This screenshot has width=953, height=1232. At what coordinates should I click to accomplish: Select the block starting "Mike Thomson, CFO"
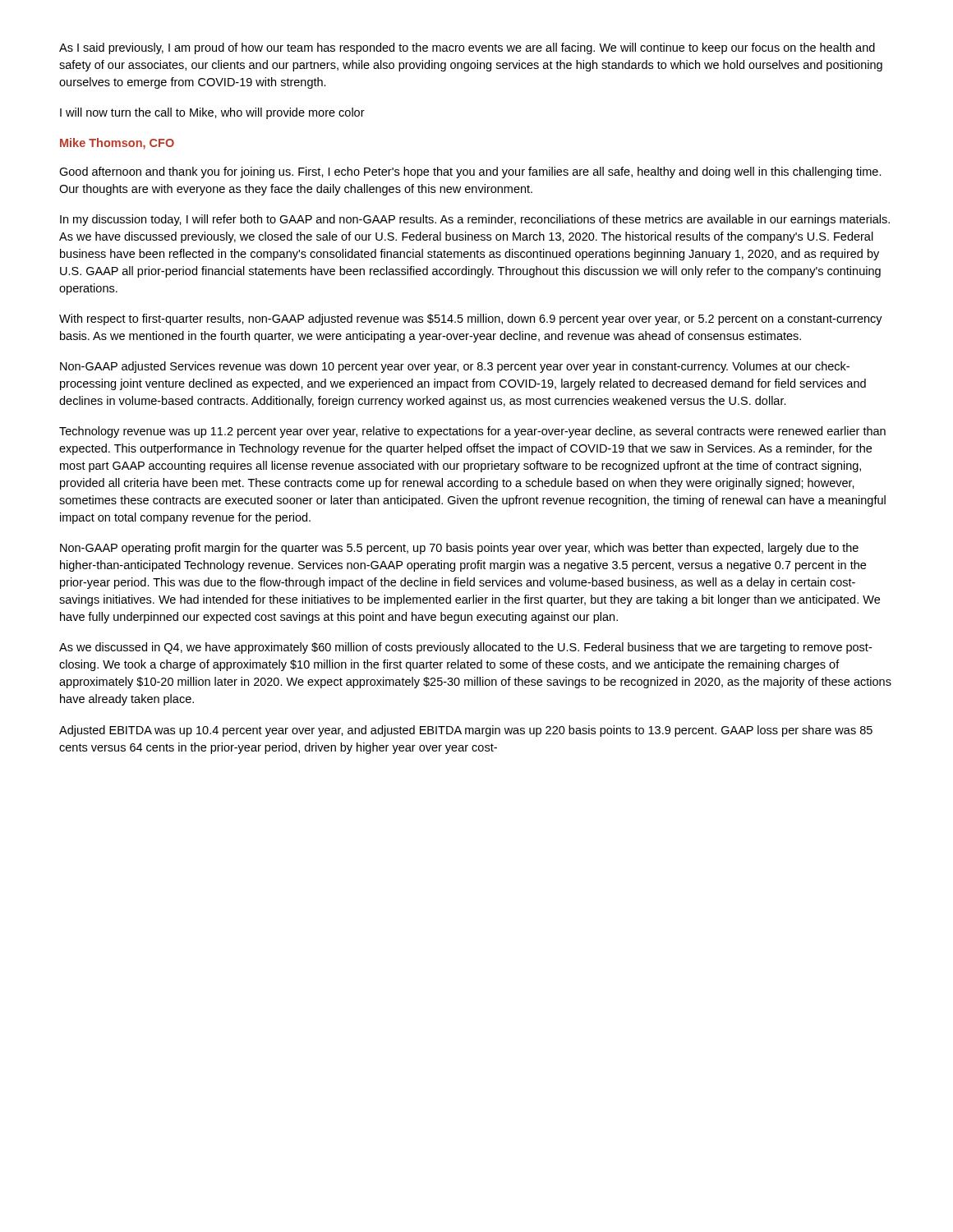pos(117,143)
